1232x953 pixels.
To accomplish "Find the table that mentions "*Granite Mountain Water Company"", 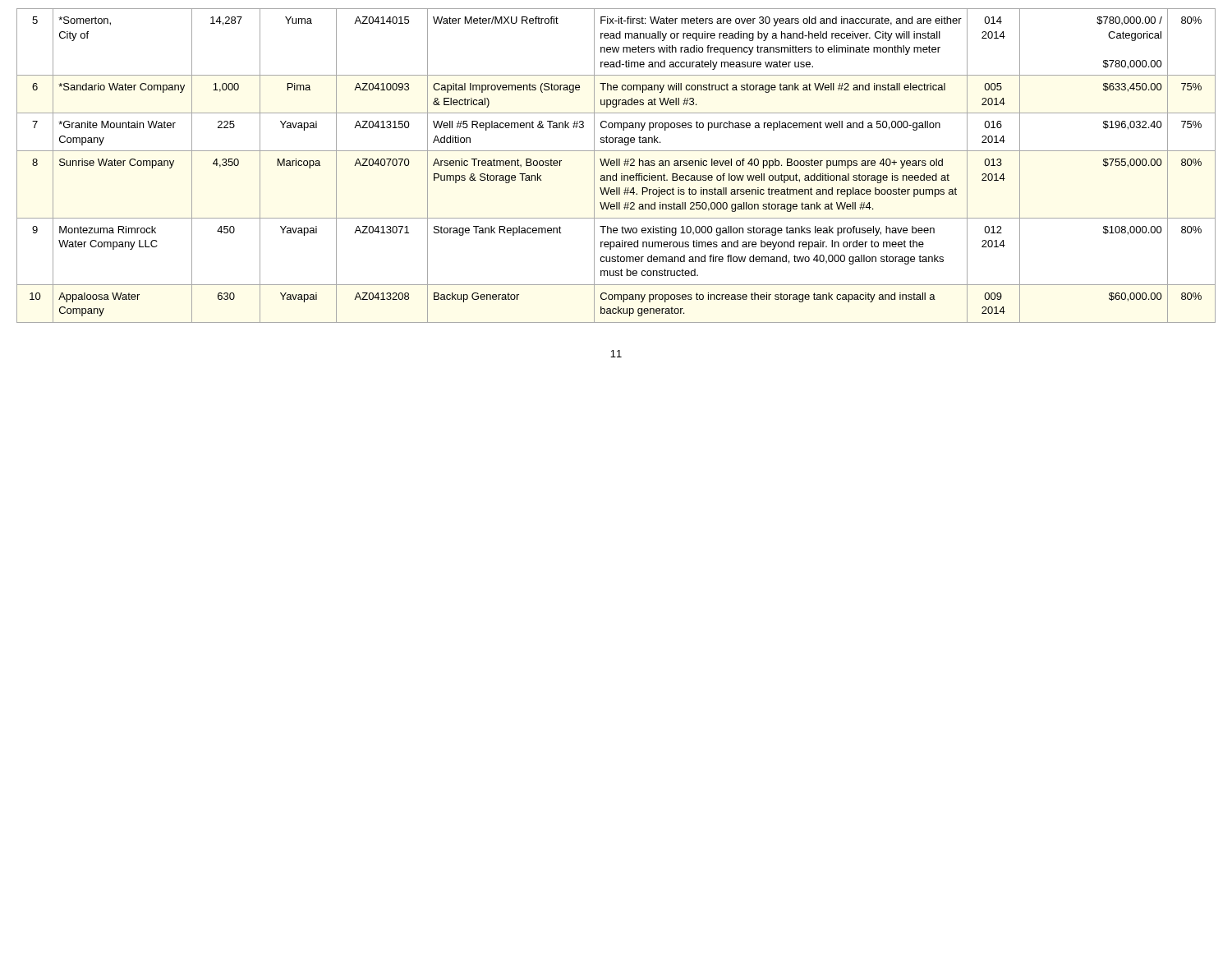I will point(616,165).
